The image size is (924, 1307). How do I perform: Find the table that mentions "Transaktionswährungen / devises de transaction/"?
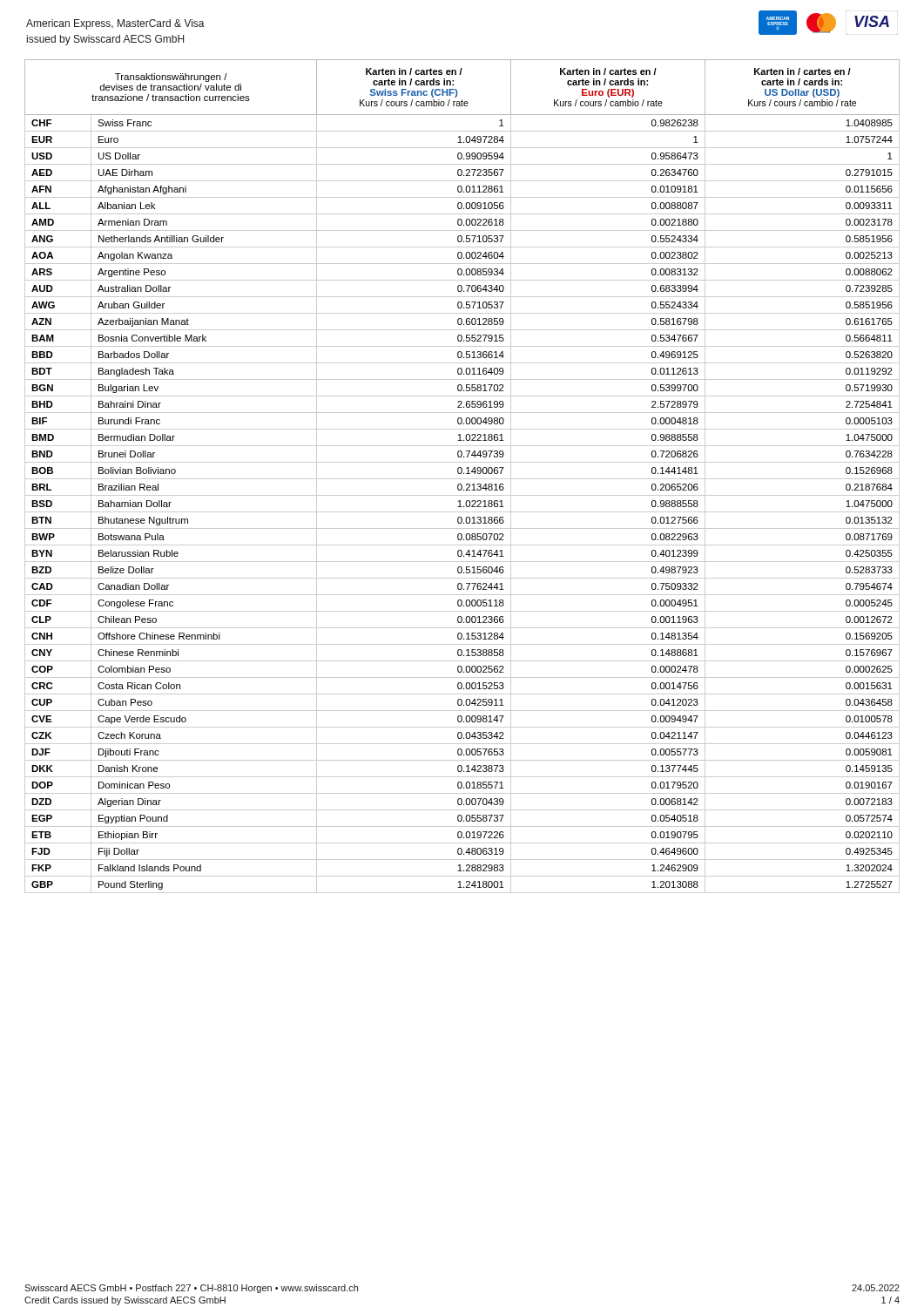[x=462, y=476]
